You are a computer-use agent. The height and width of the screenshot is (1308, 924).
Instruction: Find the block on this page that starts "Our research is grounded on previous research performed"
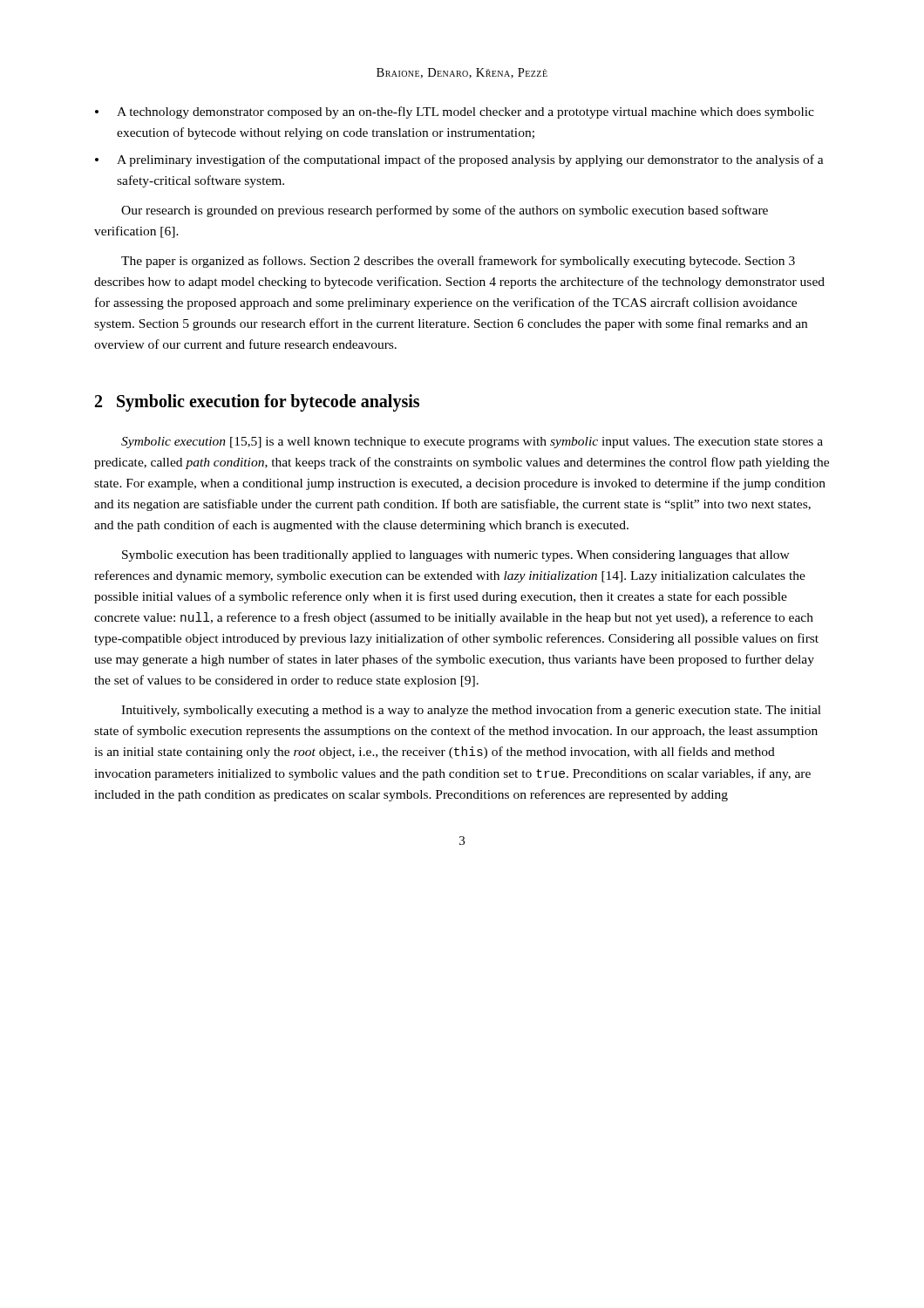coord(431,220)
